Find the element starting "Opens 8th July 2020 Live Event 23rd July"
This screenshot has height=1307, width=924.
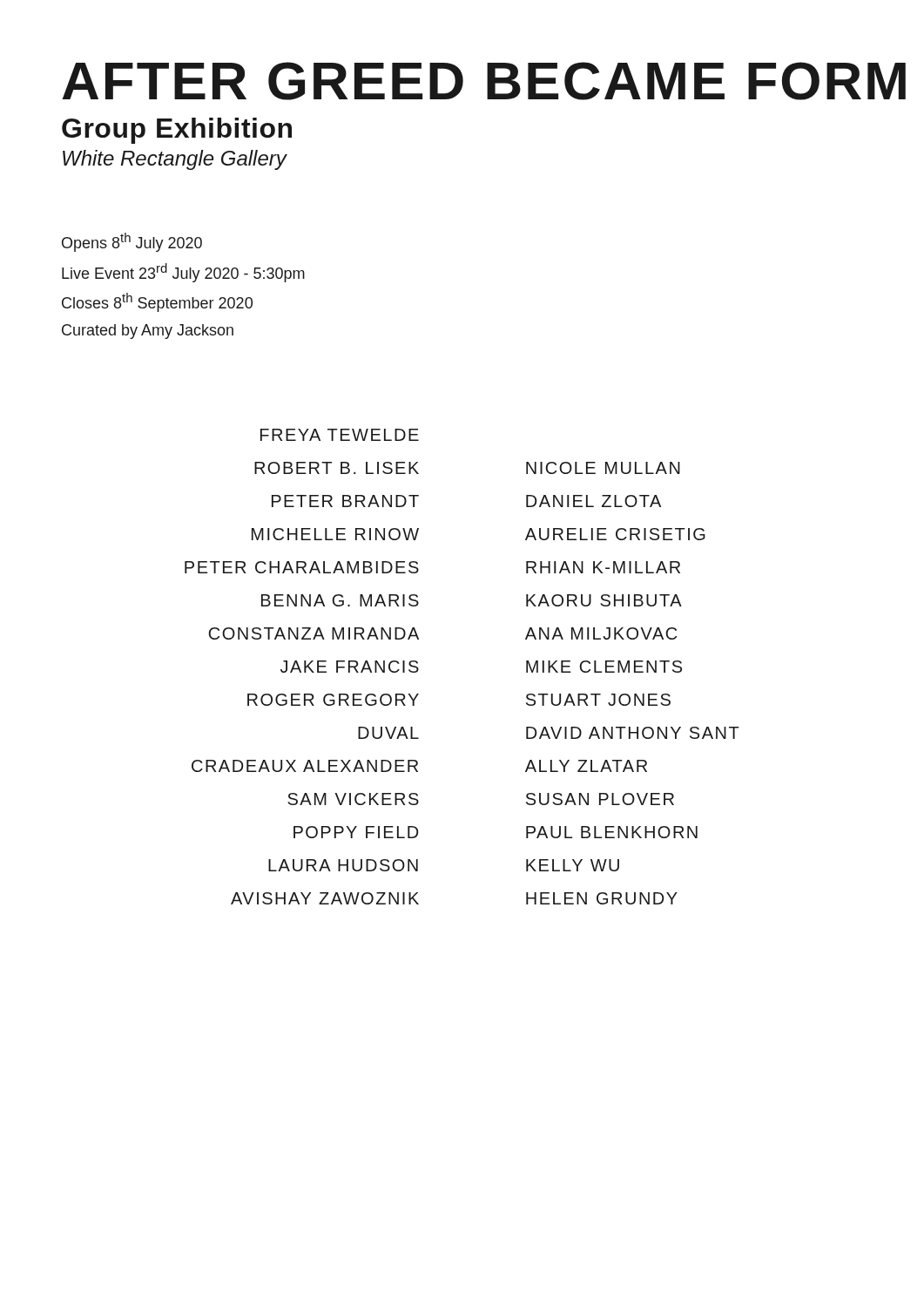183,284
